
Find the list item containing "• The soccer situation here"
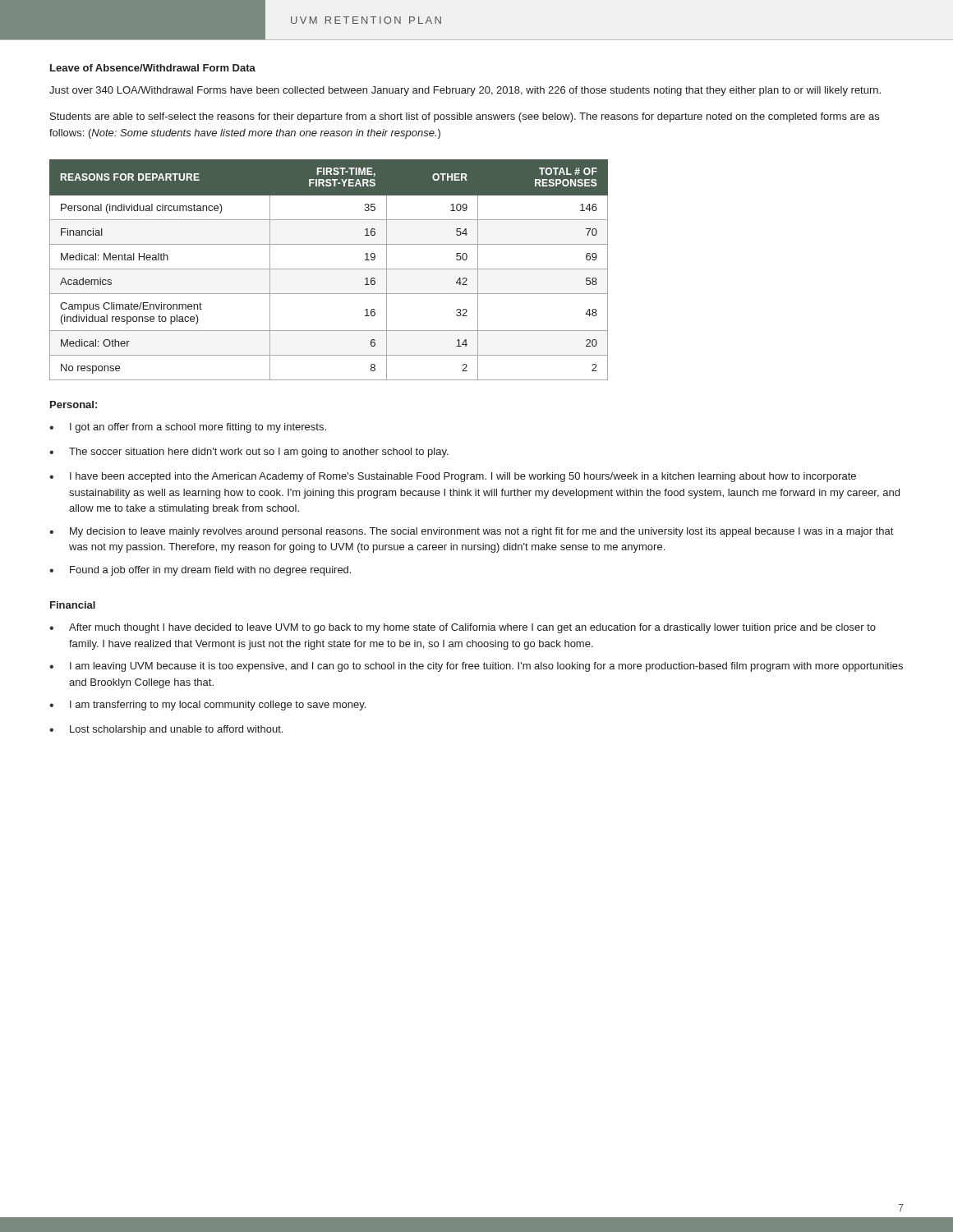click(x=249, y=453)
